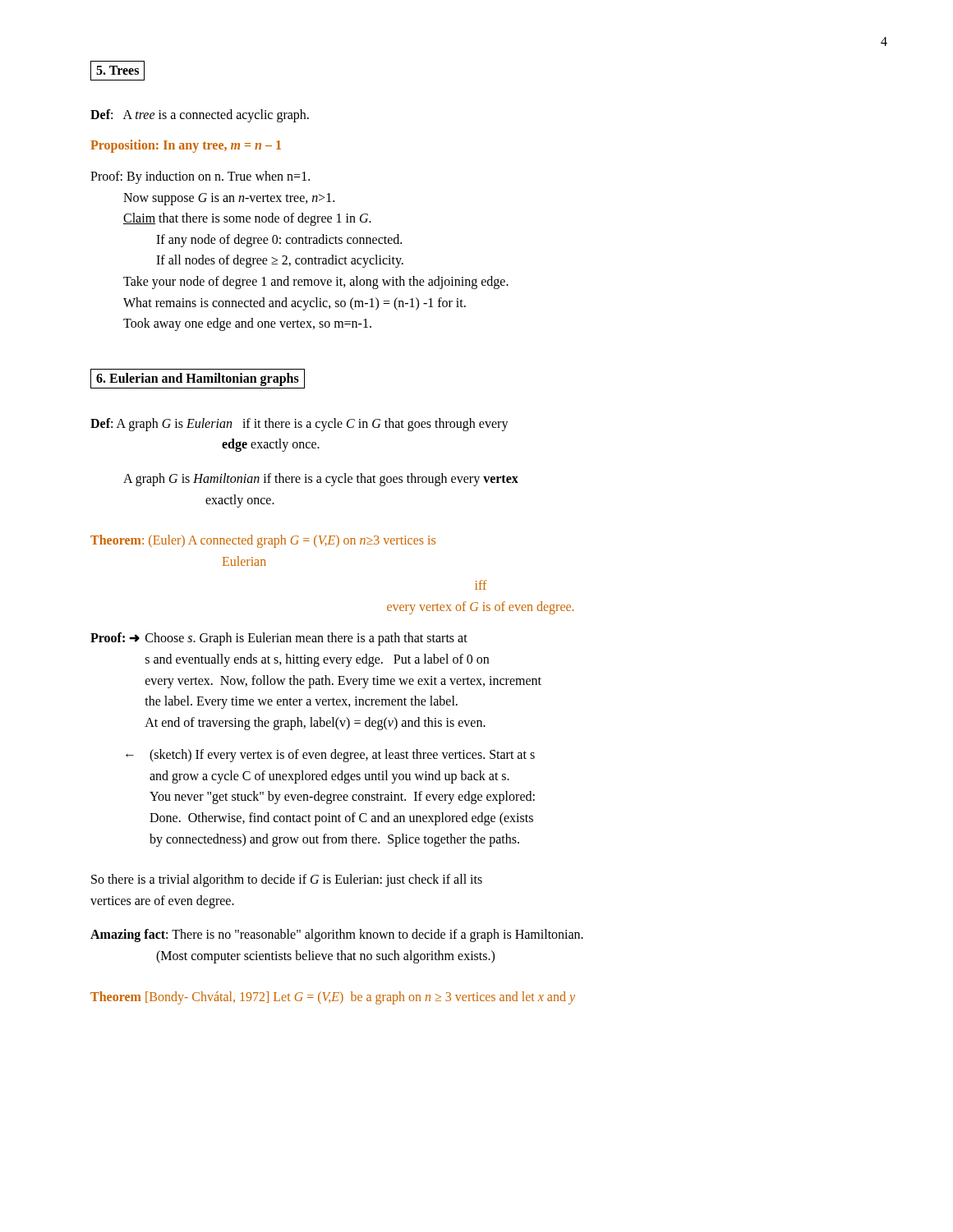Point to the element starting "Proposition: In any tree, m"
The image size is (953, 1232).
(186, 145)
